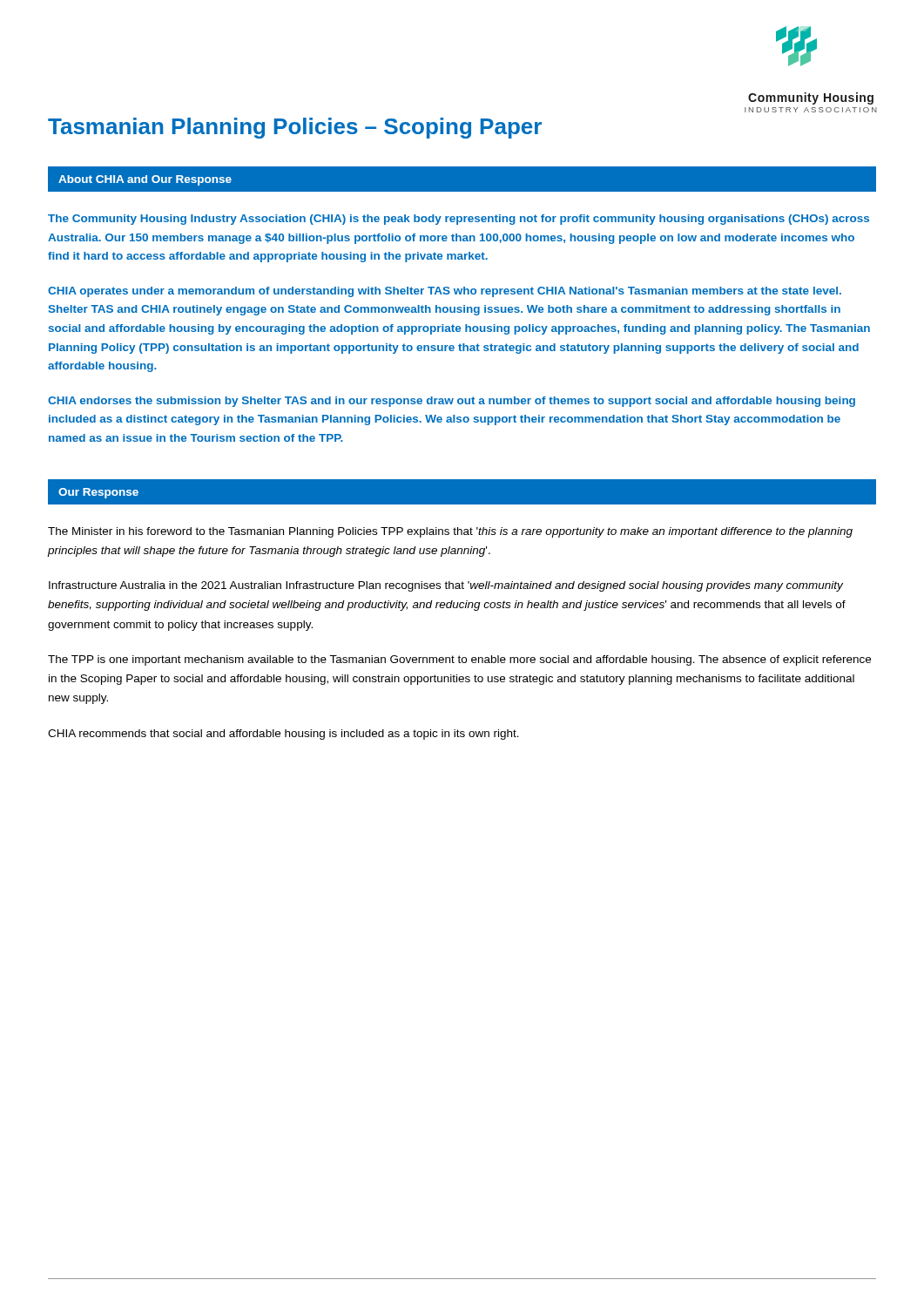Point to the text block starting "Infrastructure Australia in the 2021"

[447, 605]
